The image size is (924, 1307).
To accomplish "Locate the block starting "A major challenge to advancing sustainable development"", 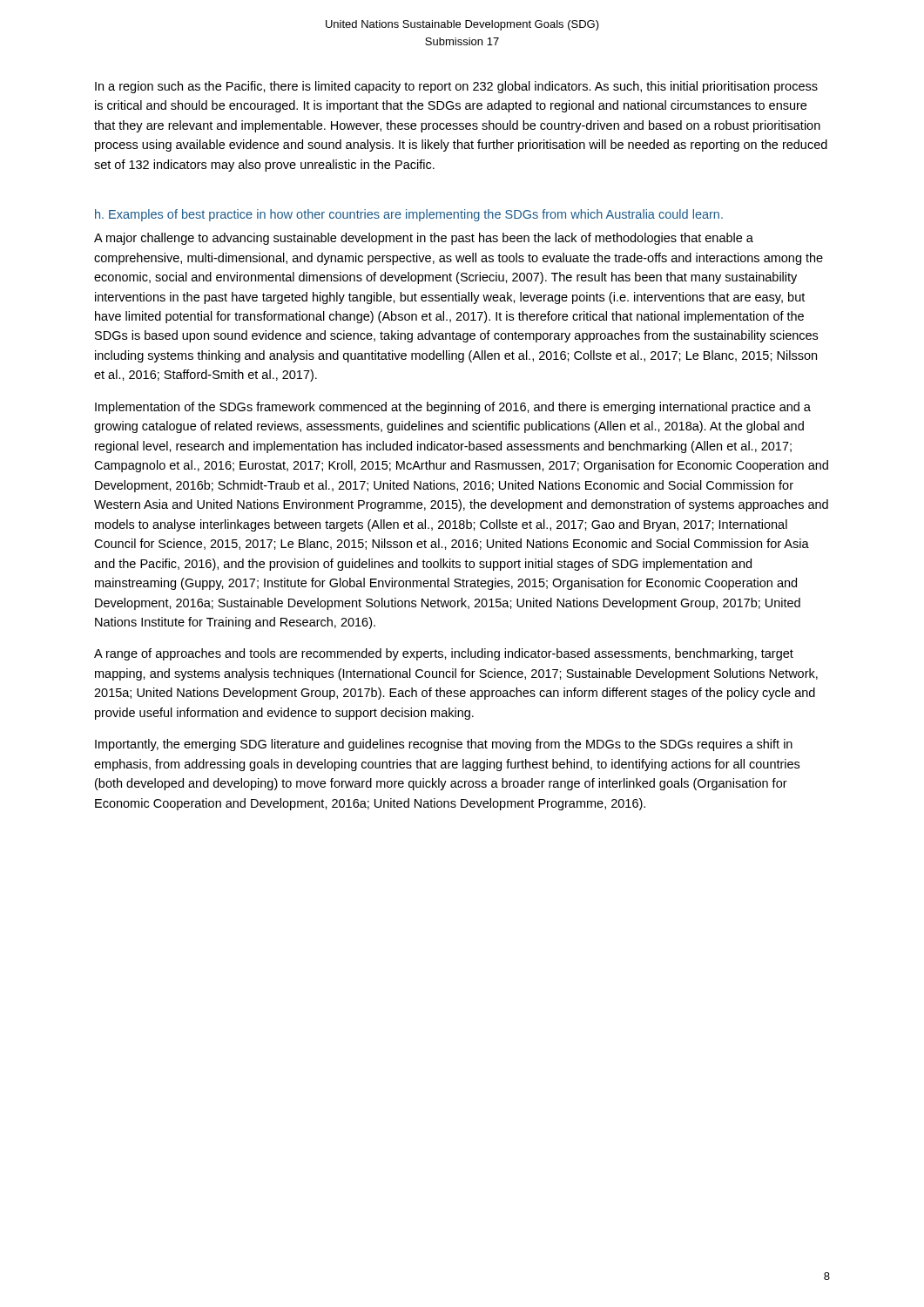I will [459, 306].
